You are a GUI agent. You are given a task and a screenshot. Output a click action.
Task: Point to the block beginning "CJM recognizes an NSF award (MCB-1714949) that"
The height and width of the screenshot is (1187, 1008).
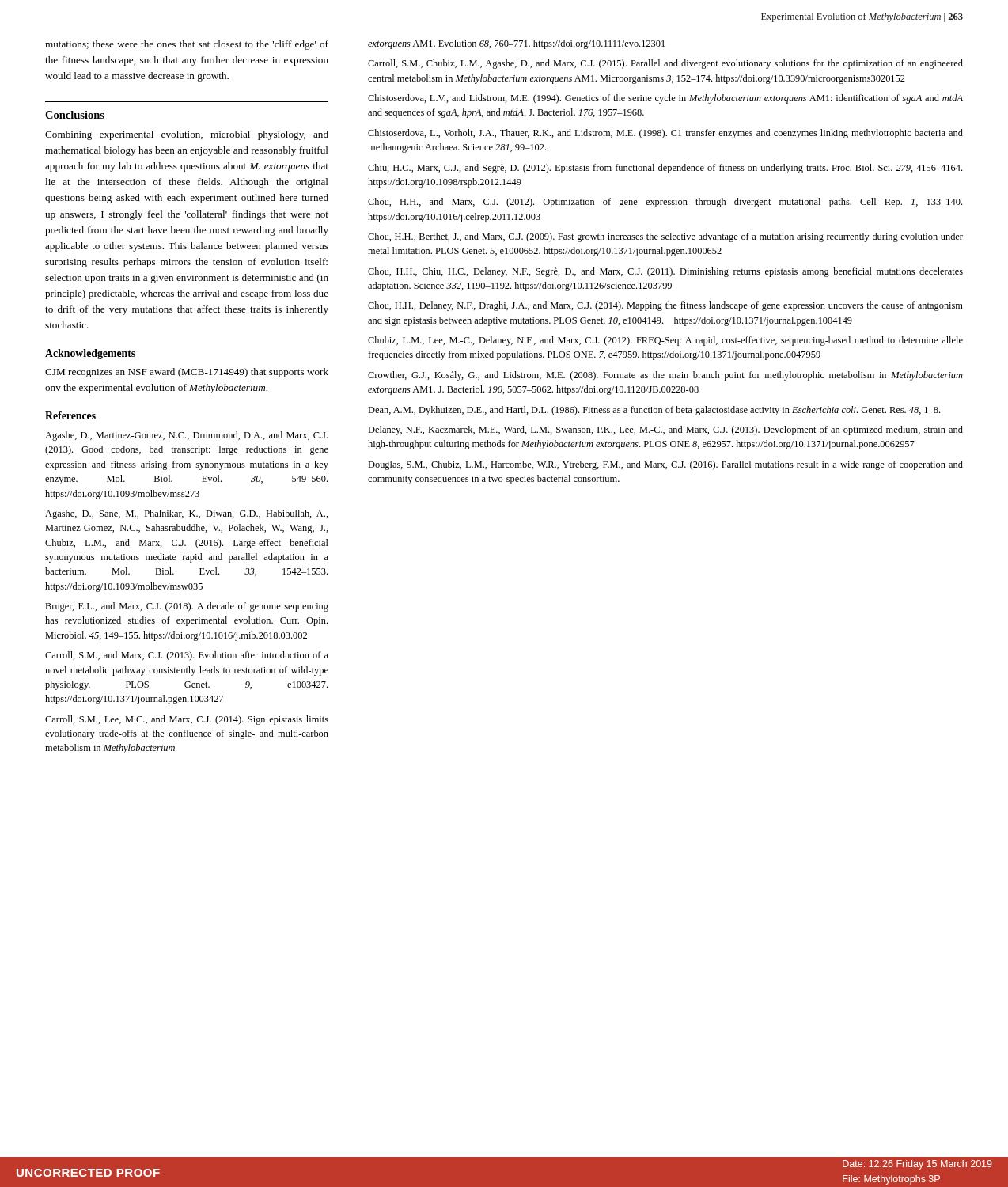187,379
